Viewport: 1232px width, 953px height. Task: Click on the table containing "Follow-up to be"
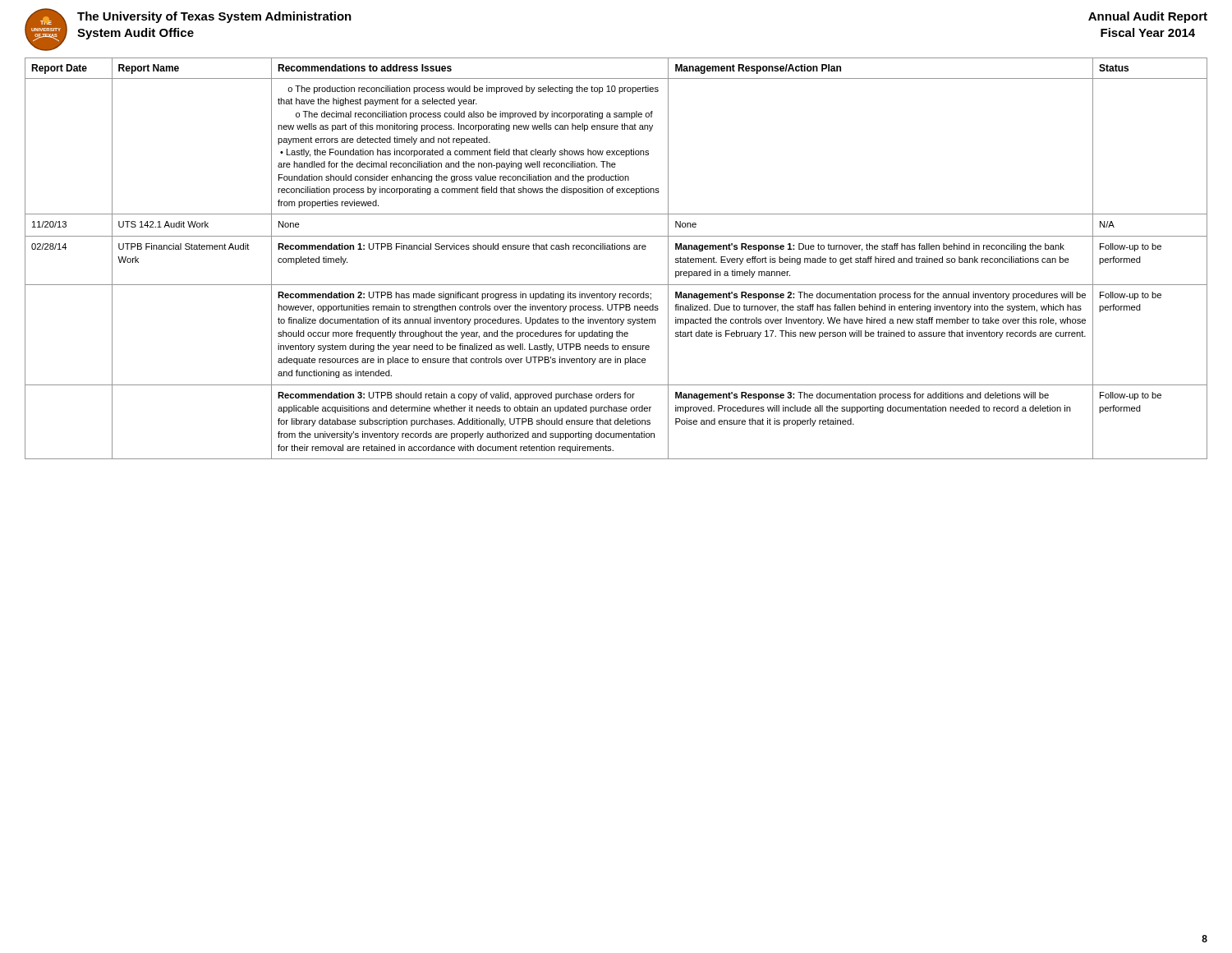tap(616, 259)
